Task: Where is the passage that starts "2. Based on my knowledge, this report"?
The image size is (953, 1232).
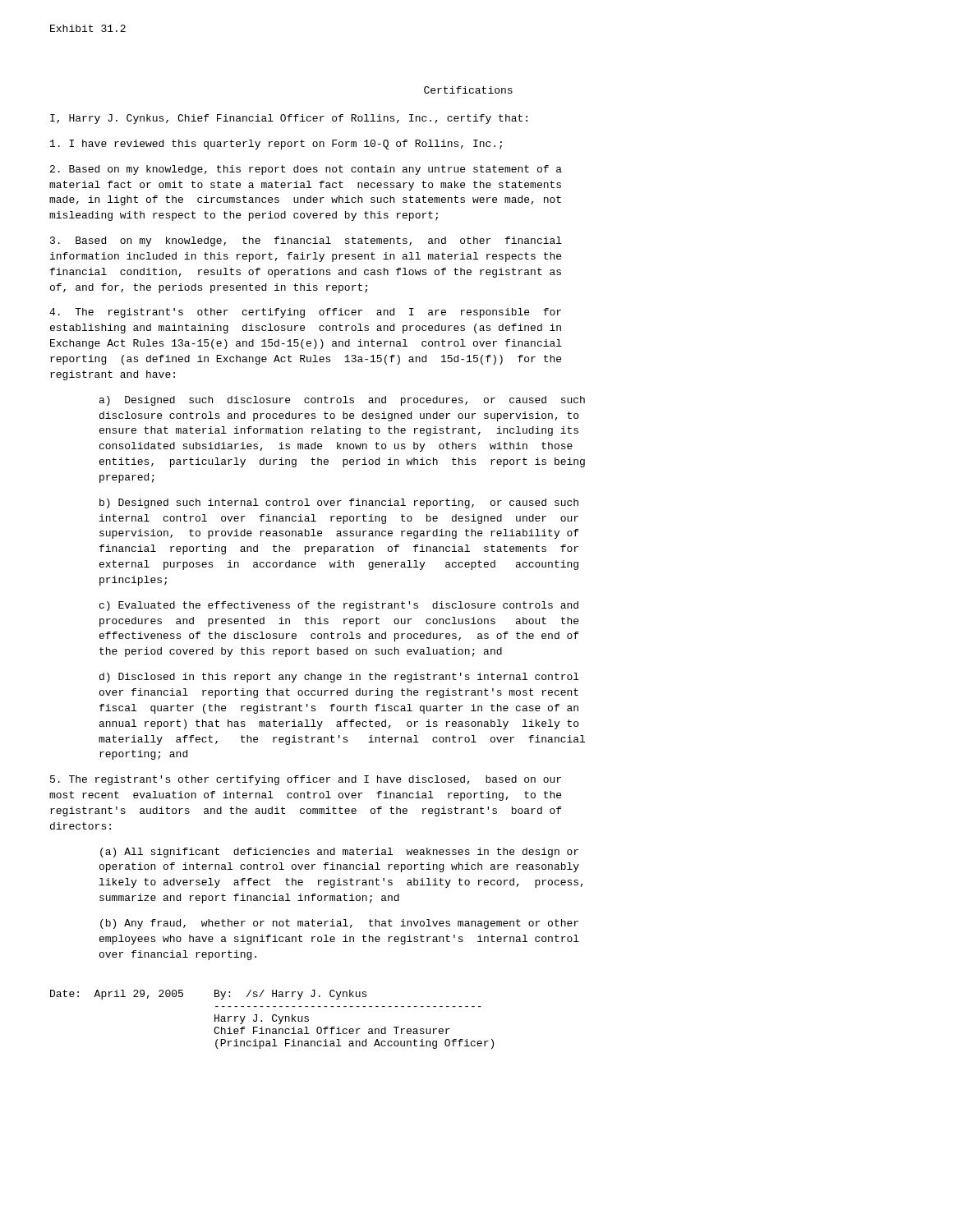Action: (306, 193)
